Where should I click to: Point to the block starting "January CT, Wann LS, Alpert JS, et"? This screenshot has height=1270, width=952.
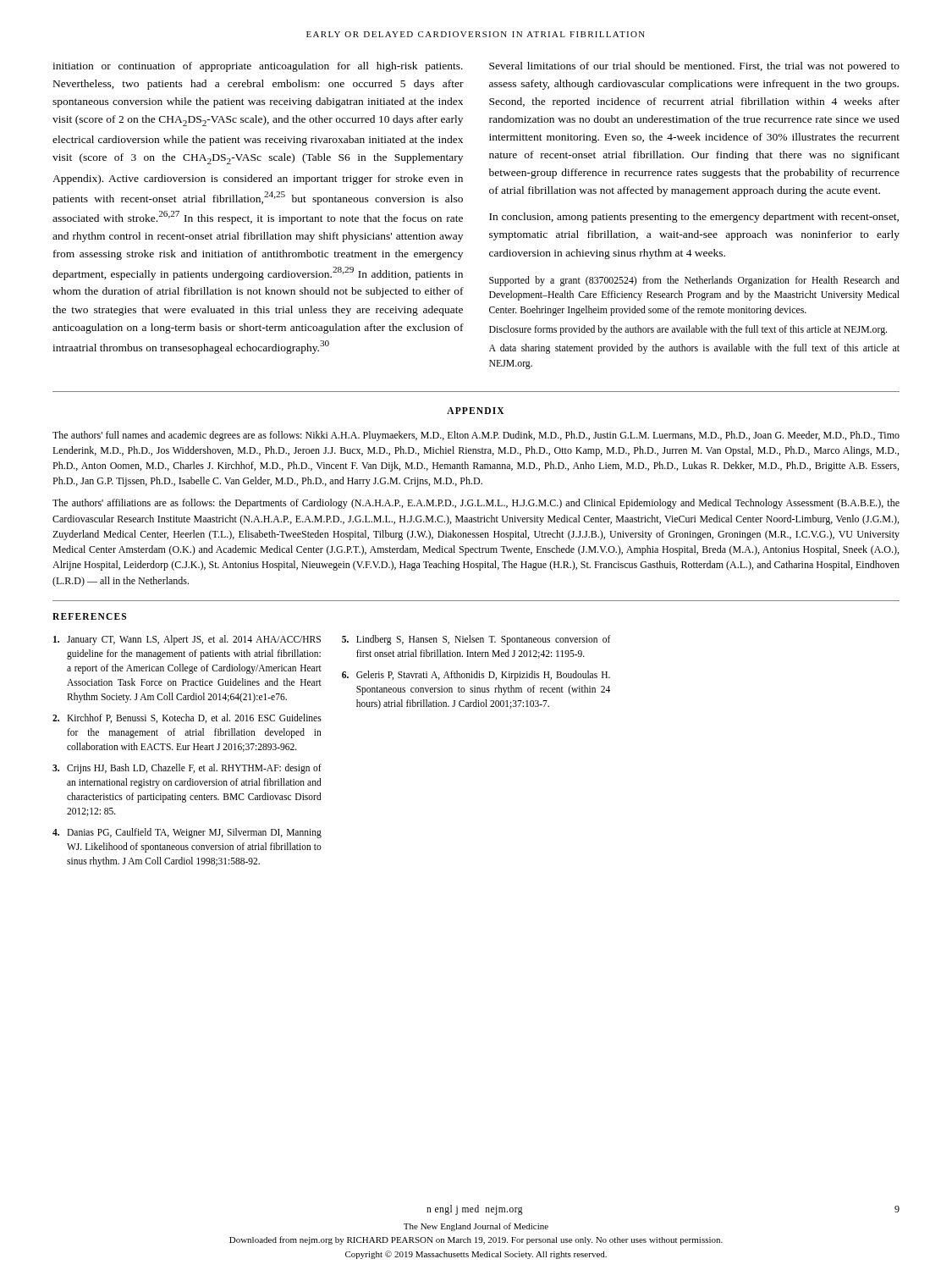[187, 668]
